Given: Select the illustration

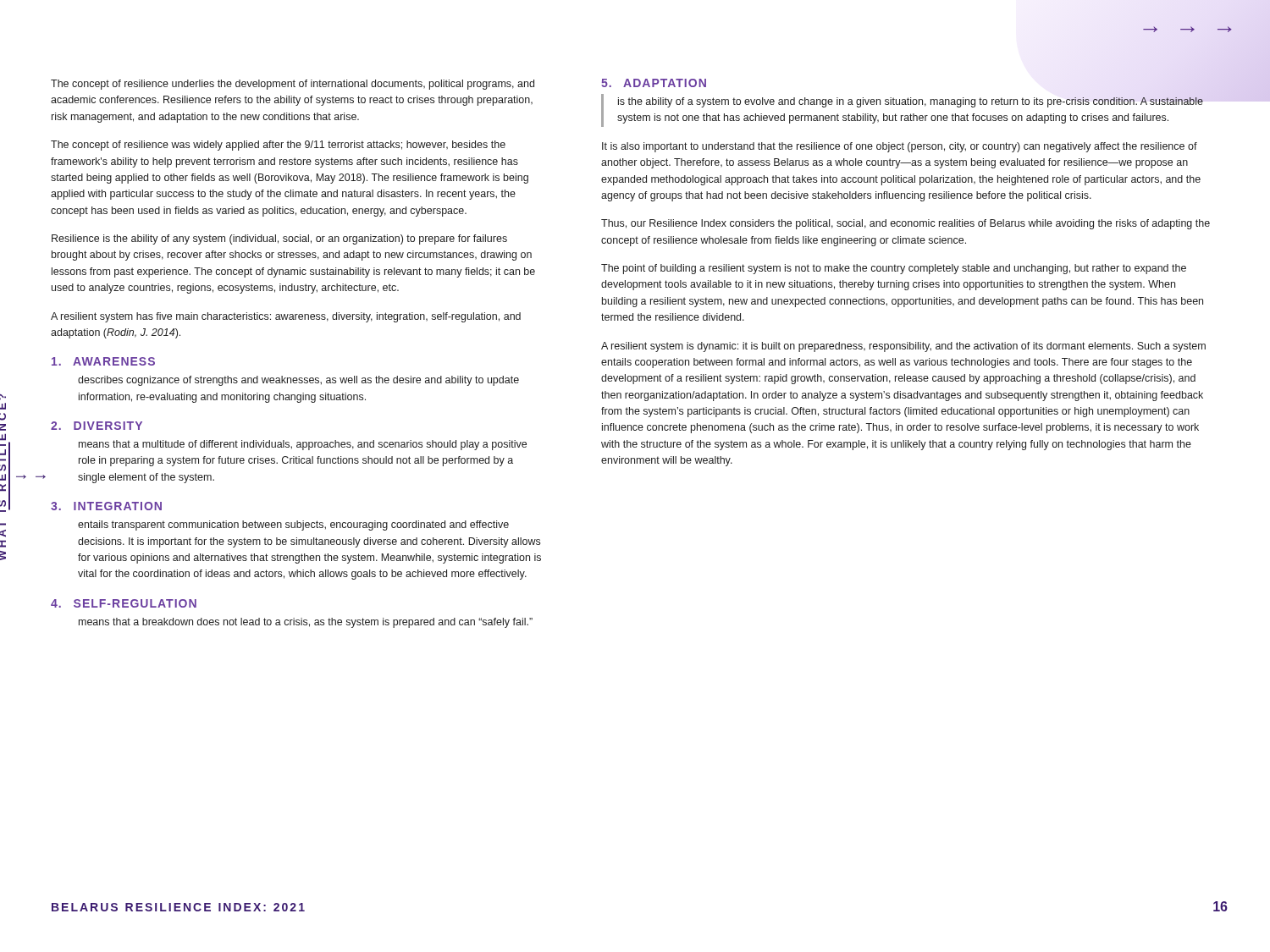Looking at the screenshot, I should coord(1189,29).
